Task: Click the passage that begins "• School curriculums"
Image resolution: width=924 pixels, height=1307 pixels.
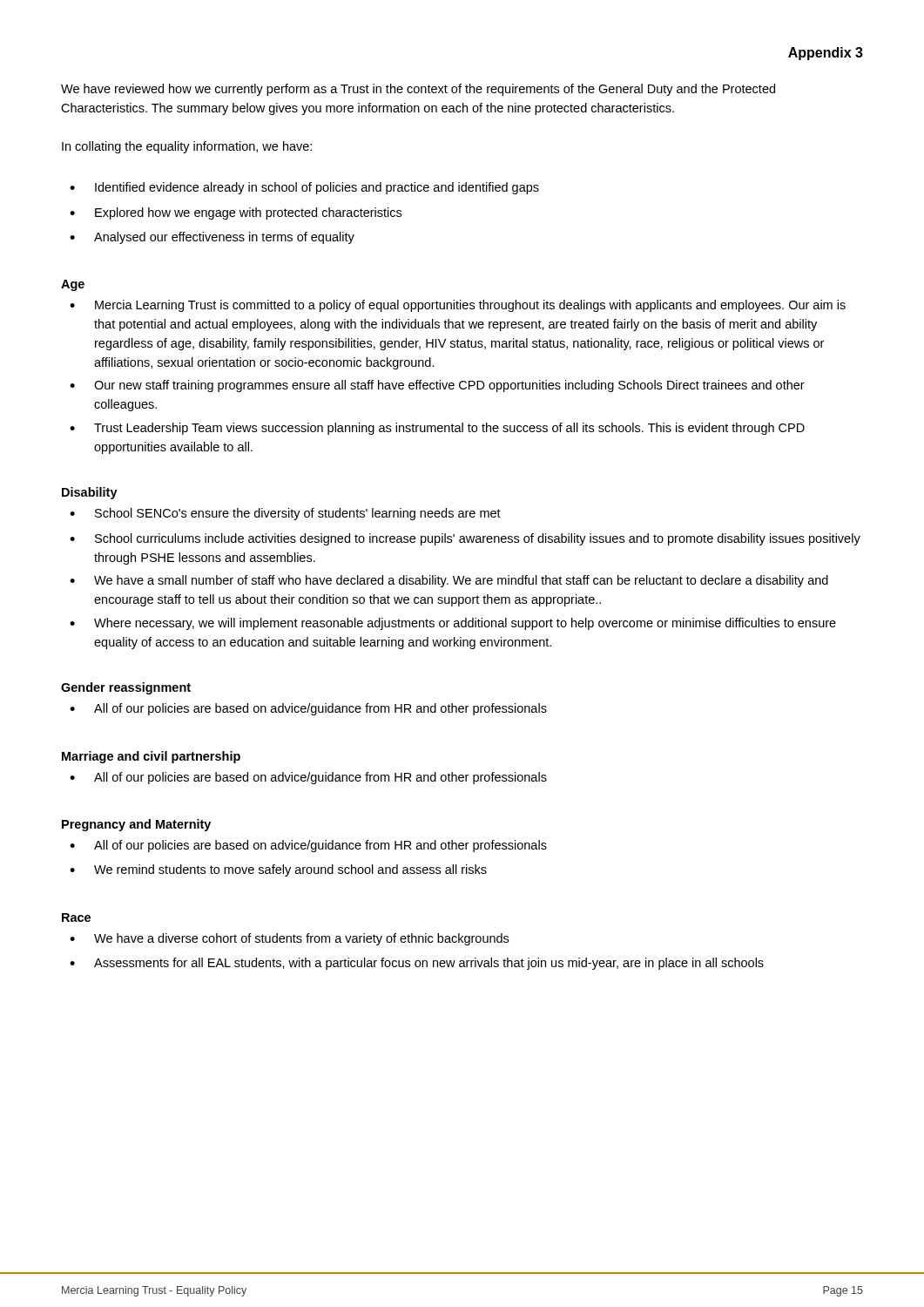Action: 462,549
